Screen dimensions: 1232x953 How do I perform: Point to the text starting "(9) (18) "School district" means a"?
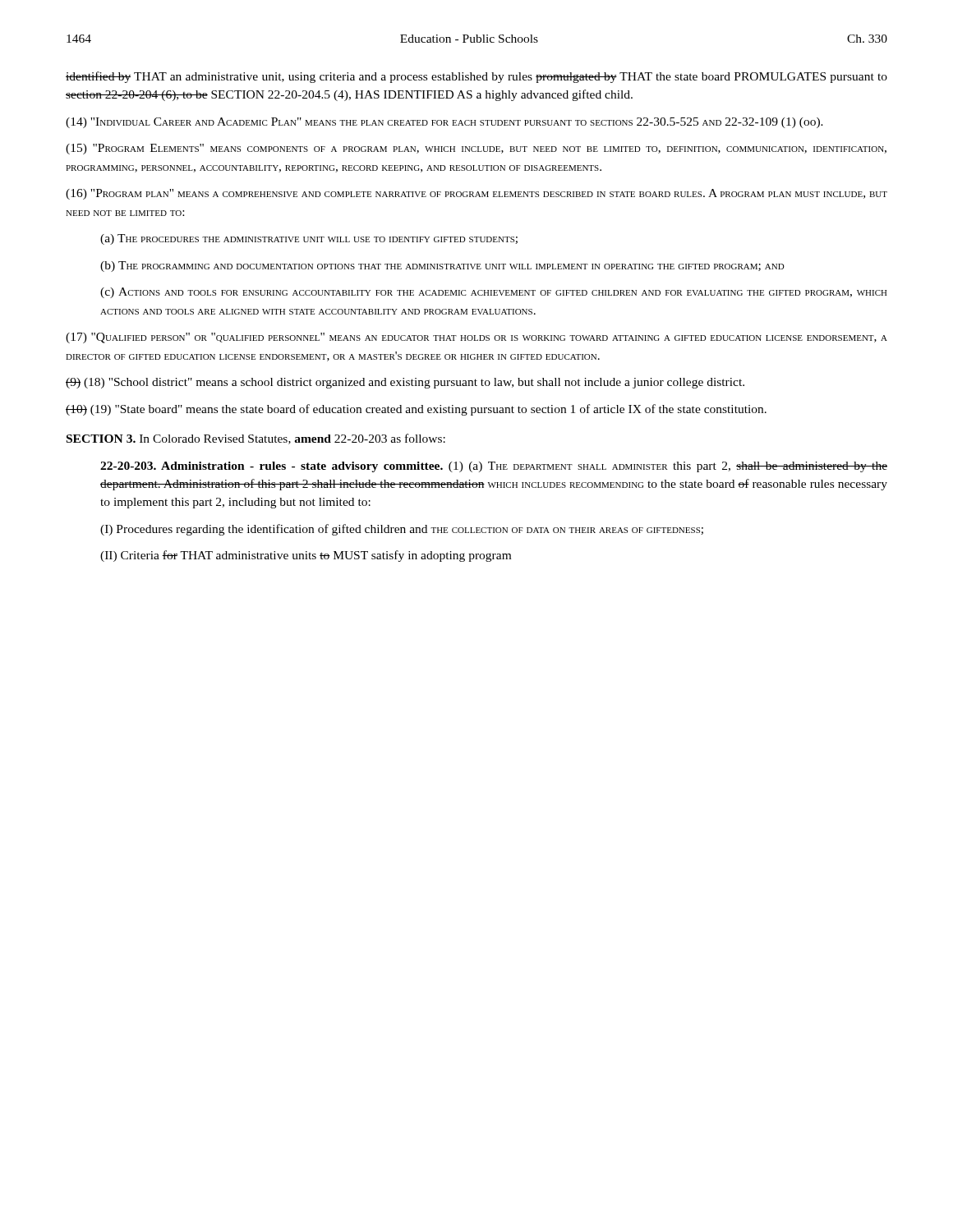pyautogui.click(x=476, y=382)
